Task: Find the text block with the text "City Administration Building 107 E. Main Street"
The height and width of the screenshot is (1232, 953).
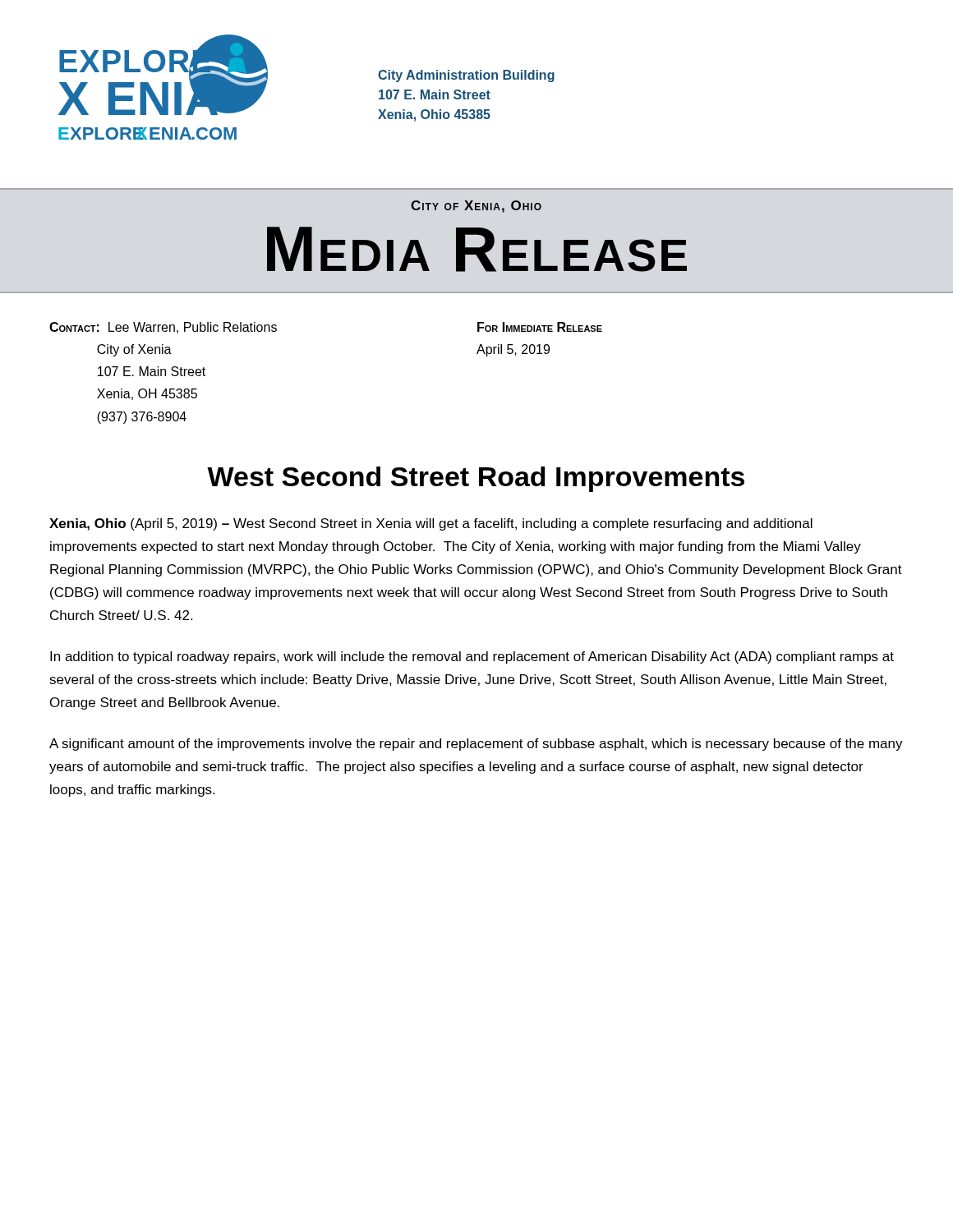Action: pos(466,95)
